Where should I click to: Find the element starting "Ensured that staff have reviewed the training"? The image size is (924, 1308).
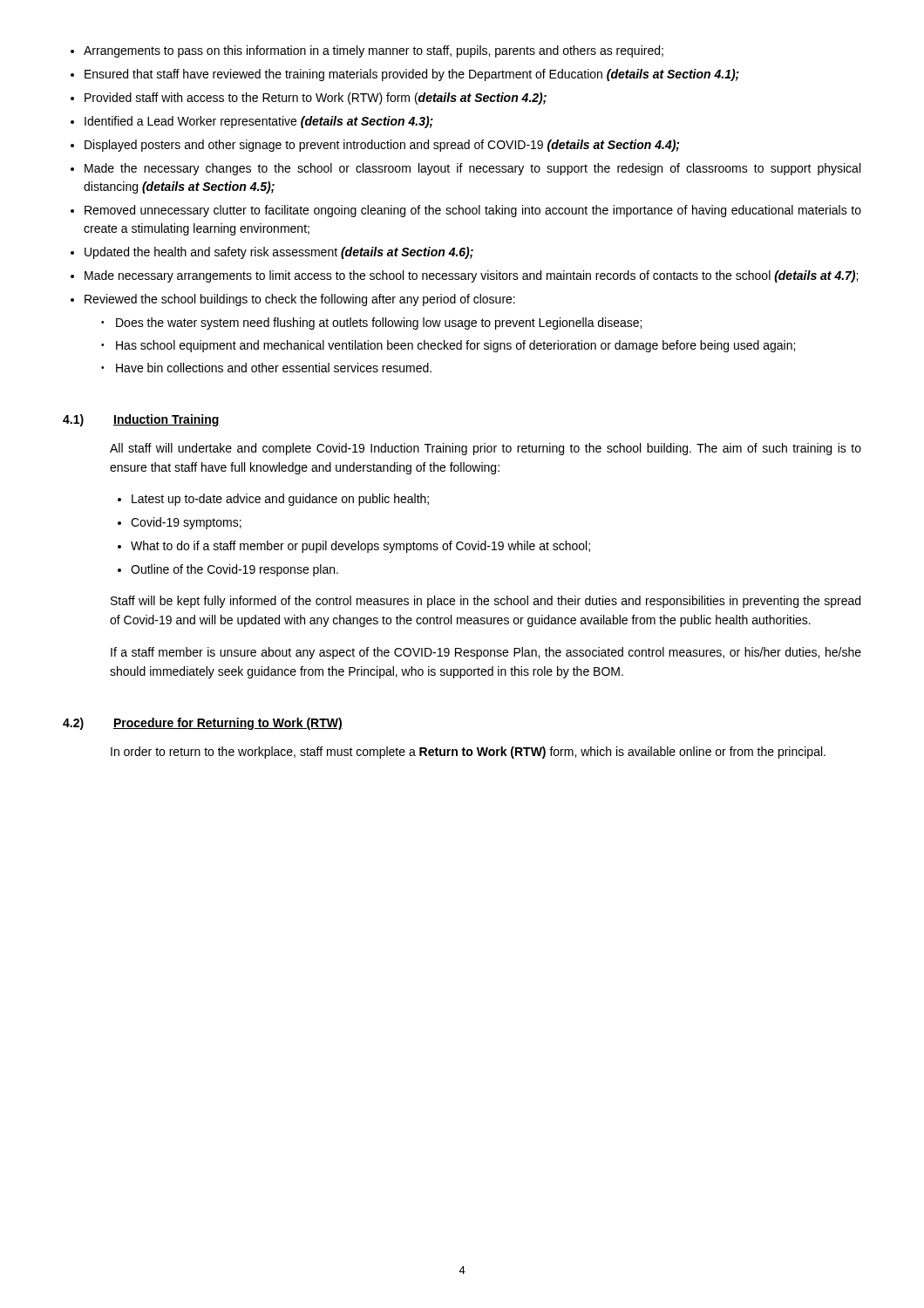[472, 75]
